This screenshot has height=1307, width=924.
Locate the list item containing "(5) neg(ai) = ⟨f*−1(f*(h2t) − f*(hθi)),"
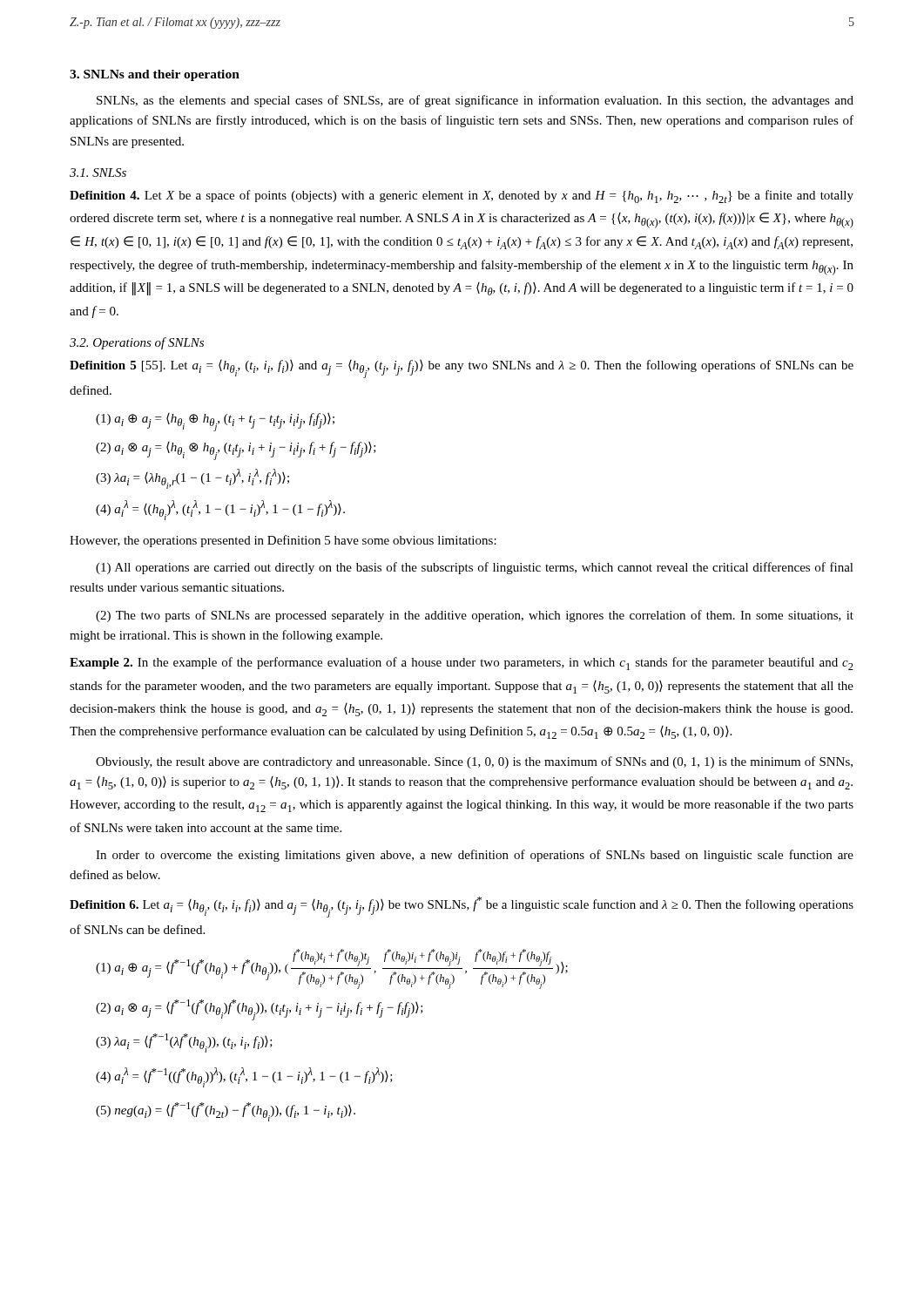pos(226,1111)
